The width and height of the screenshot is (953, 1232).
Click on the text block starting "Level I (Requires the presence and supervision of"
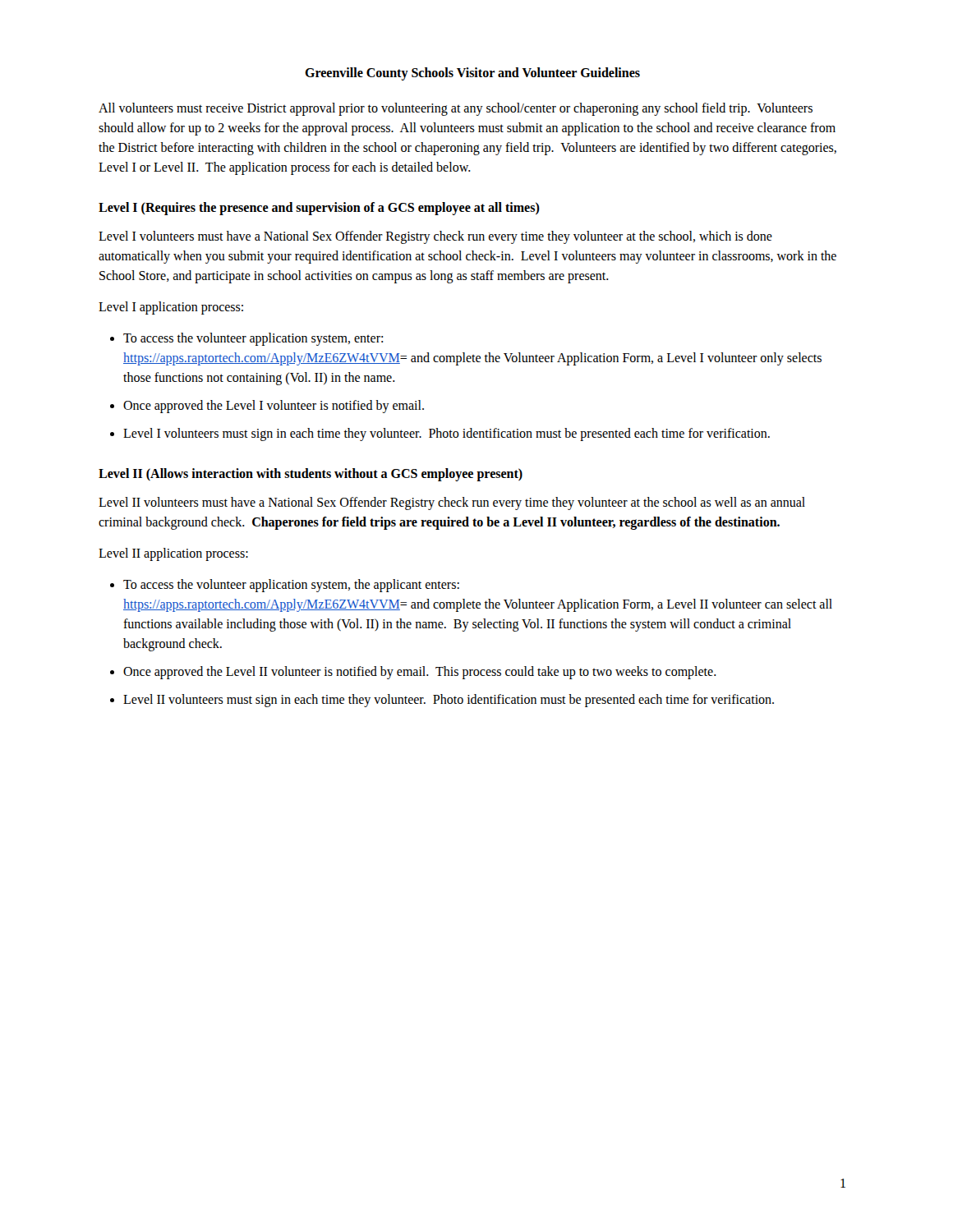[319, 207]
